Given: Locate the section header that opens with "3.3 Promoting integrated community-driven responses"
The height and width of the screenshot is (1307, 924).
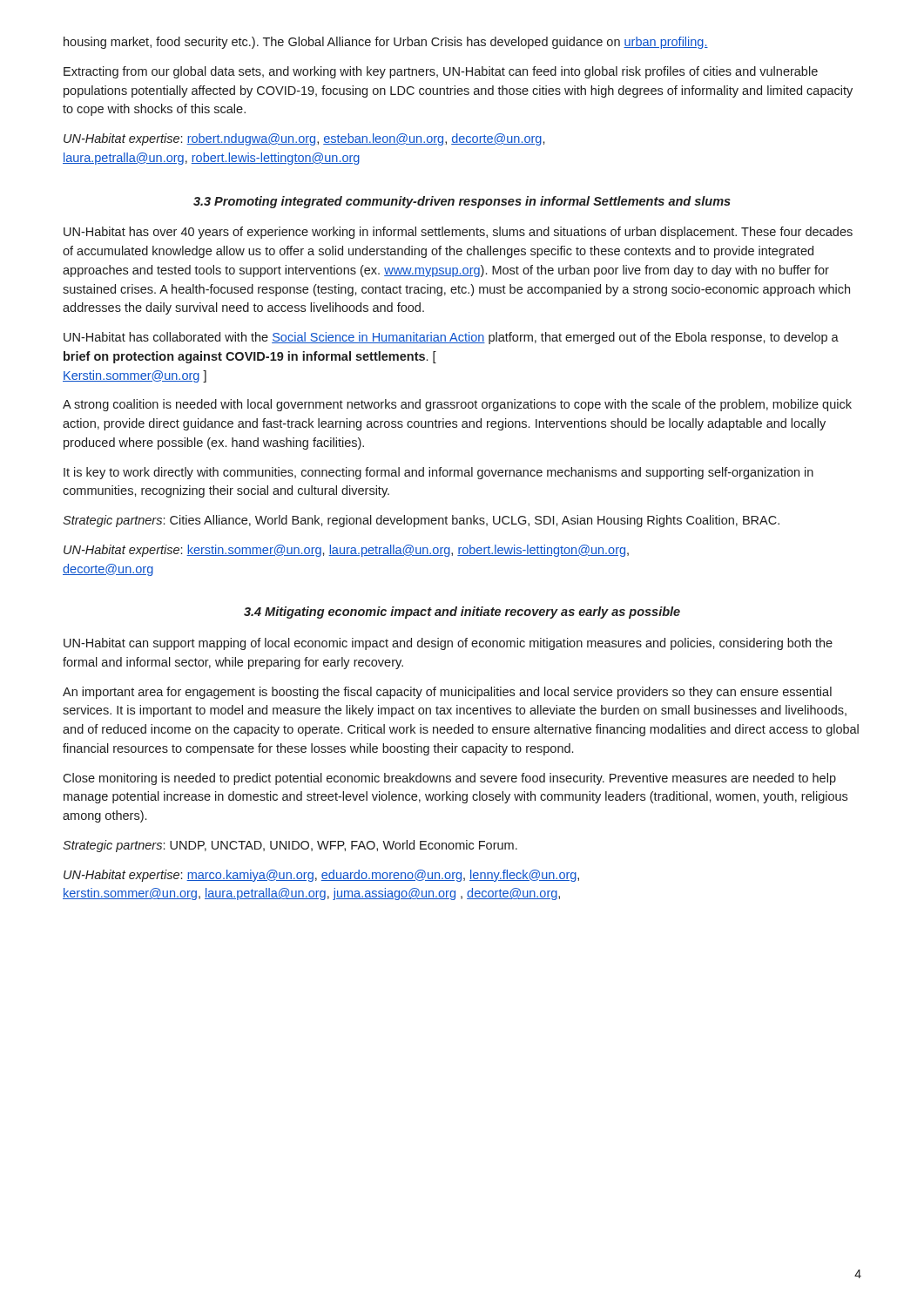Looking at the screenshot, I should pyautogui.click(x=462, y=202).
